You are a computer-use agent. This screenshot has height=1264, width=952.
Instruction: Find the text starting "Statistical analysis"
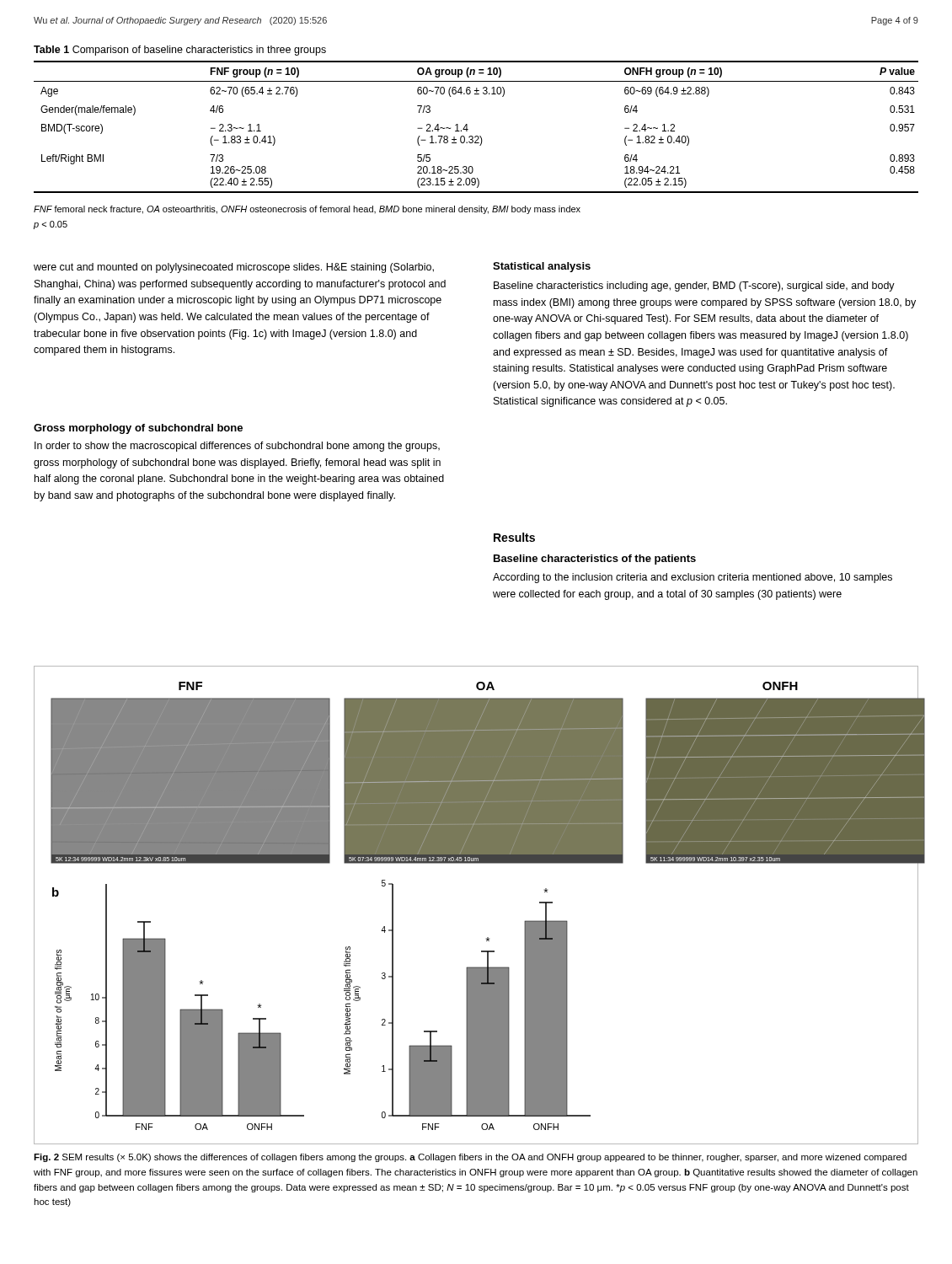[x=542, y=266]
